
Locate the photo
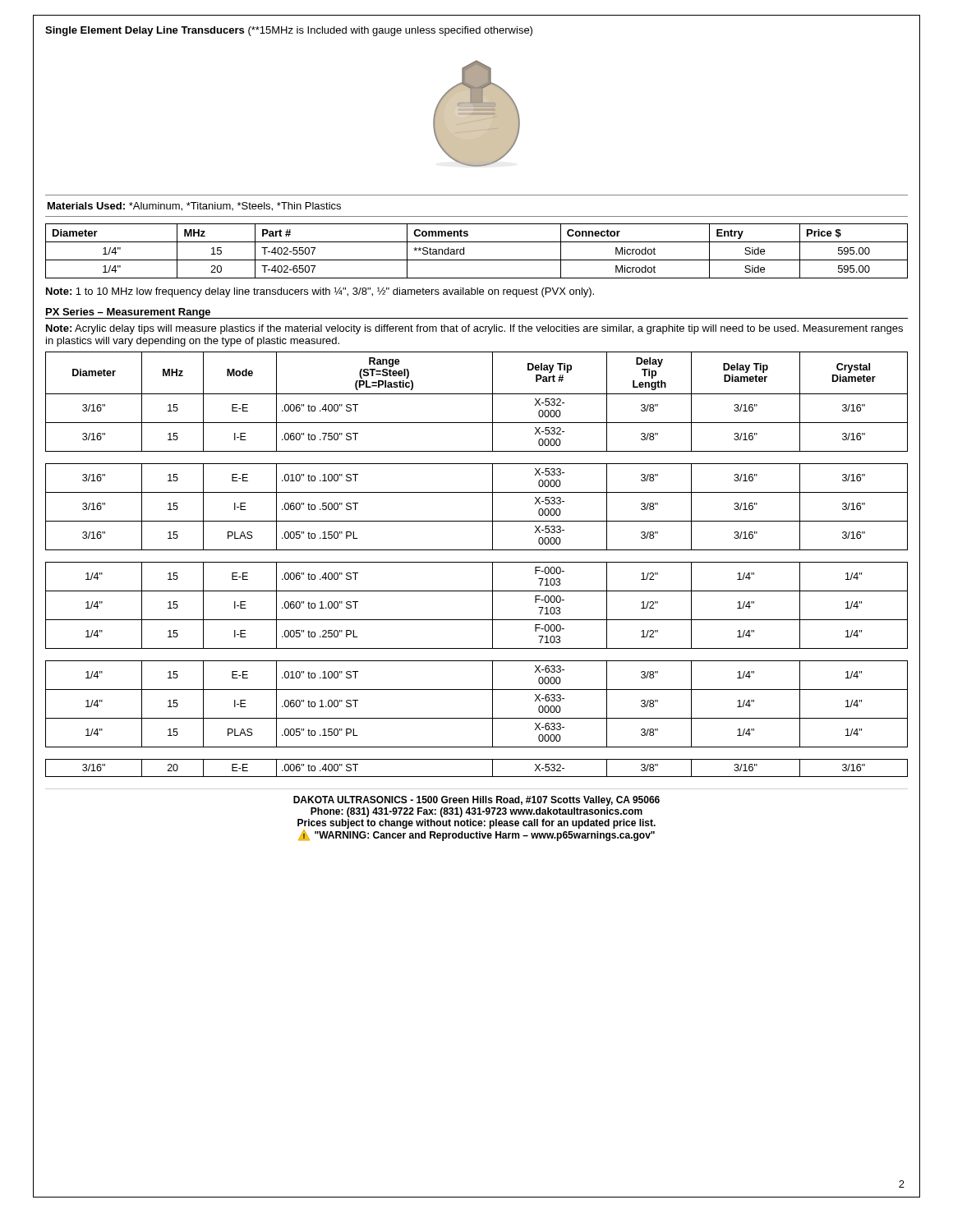click(x=476, y=114)
